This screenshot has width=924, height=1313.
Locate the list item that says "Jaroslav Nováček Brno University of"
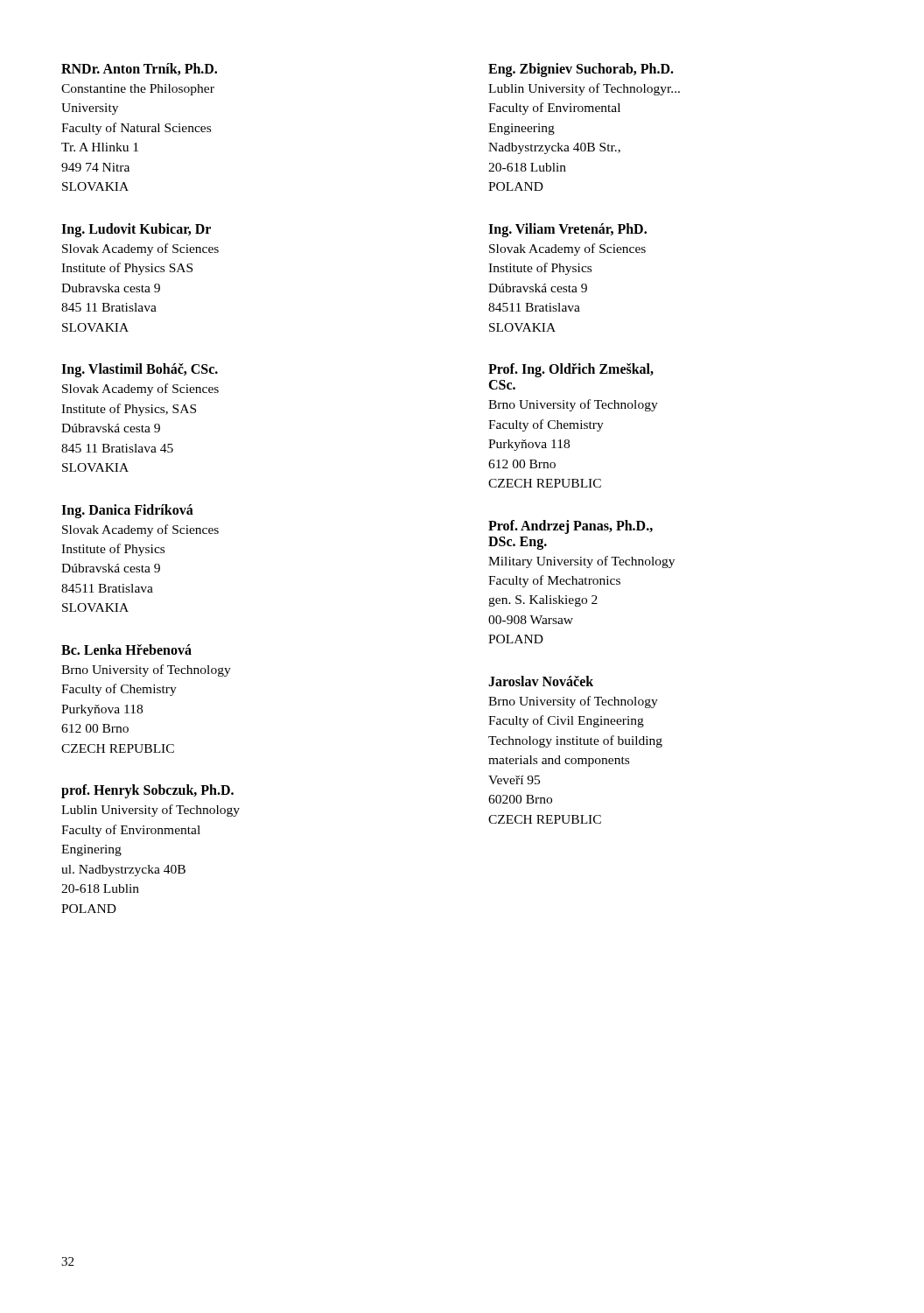(x=541, y=681)
